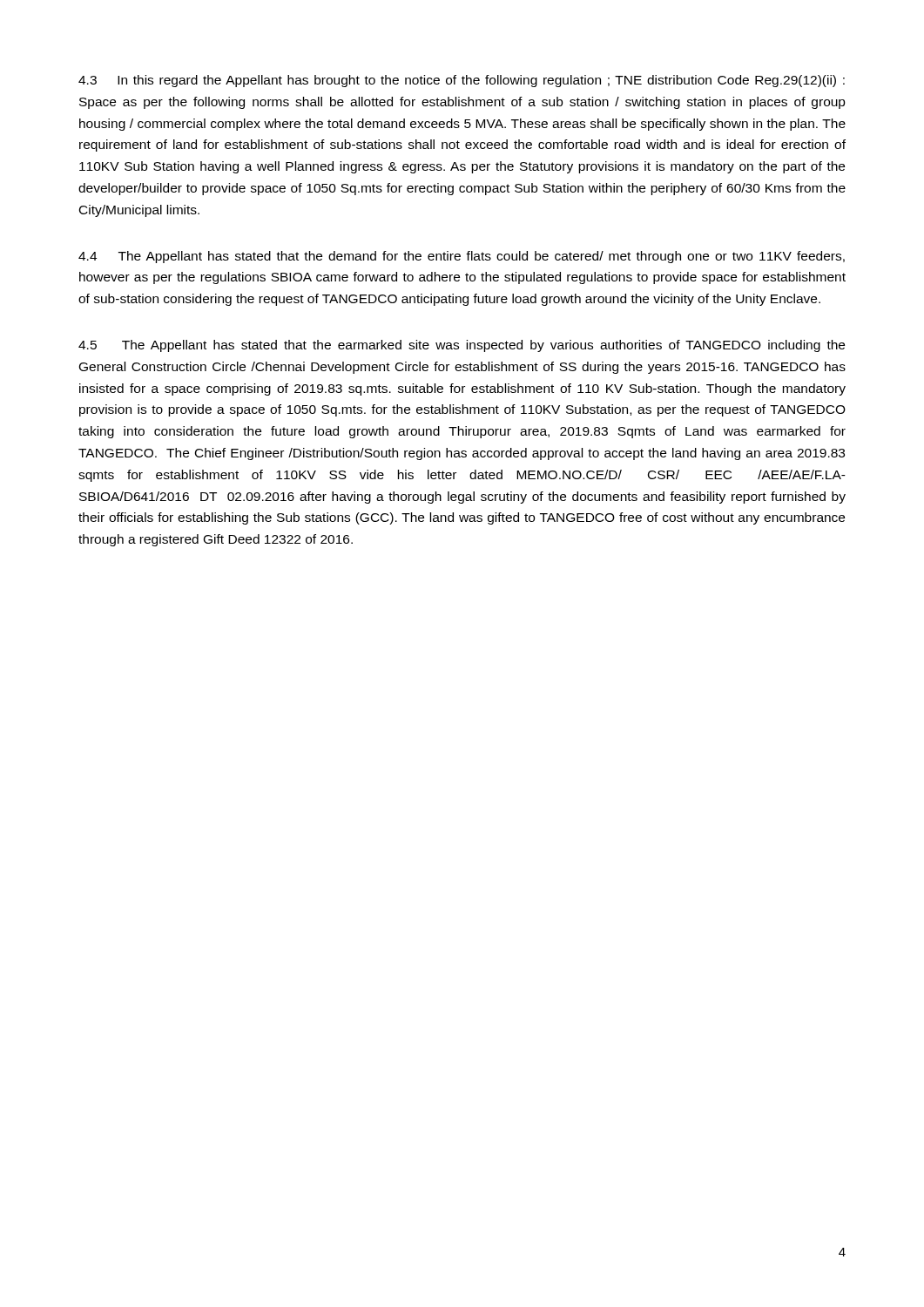Select the text block with the text "3 In this regard the Appellant"
The width and height of the screenshot is (924, 1307).
[462, 145]
